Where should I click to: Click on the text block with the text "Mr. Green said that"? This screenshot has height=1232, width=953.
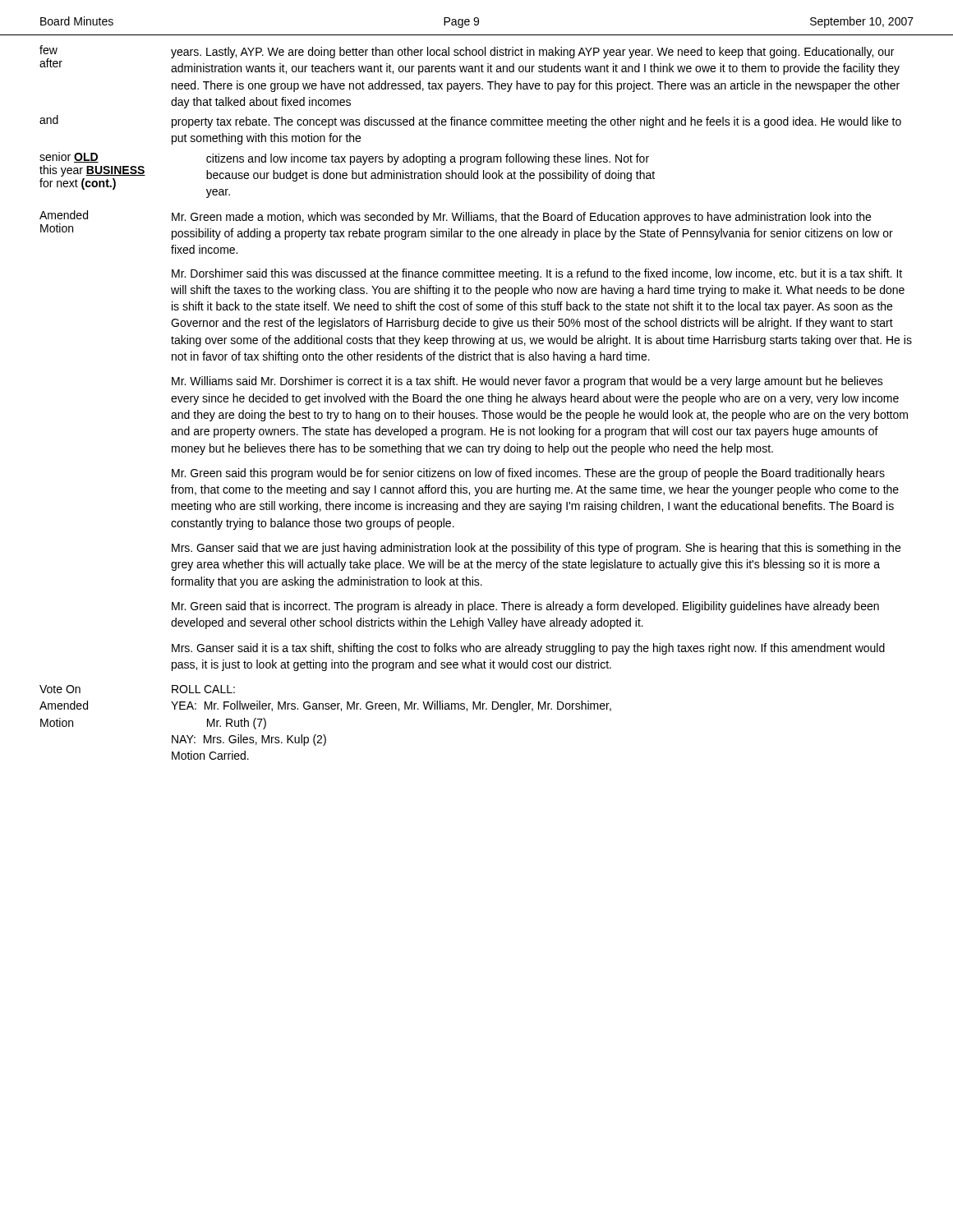tap(542, 615)
